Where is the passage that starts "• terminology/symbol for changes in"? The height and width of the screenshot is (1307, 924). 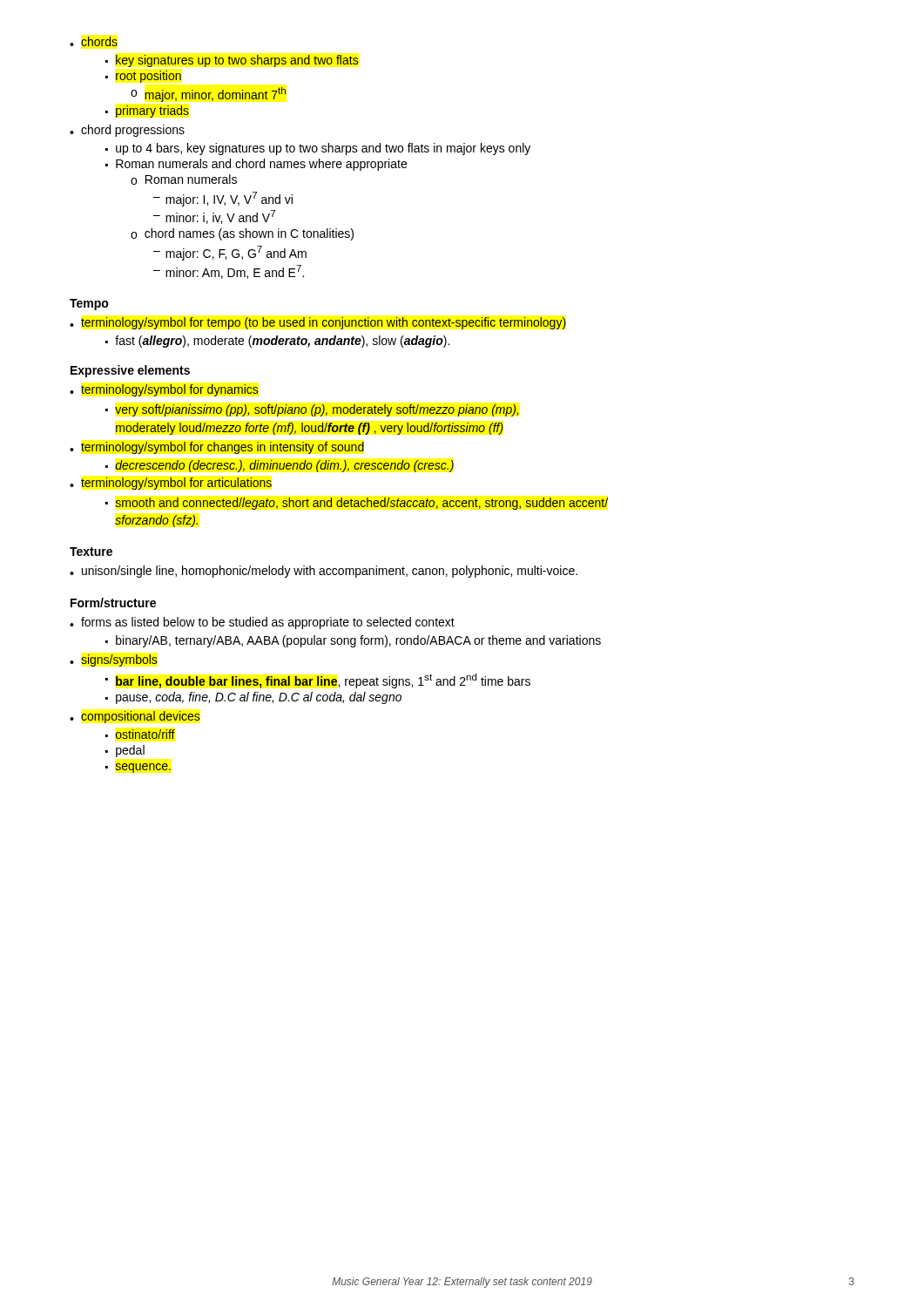pos(217,448)
